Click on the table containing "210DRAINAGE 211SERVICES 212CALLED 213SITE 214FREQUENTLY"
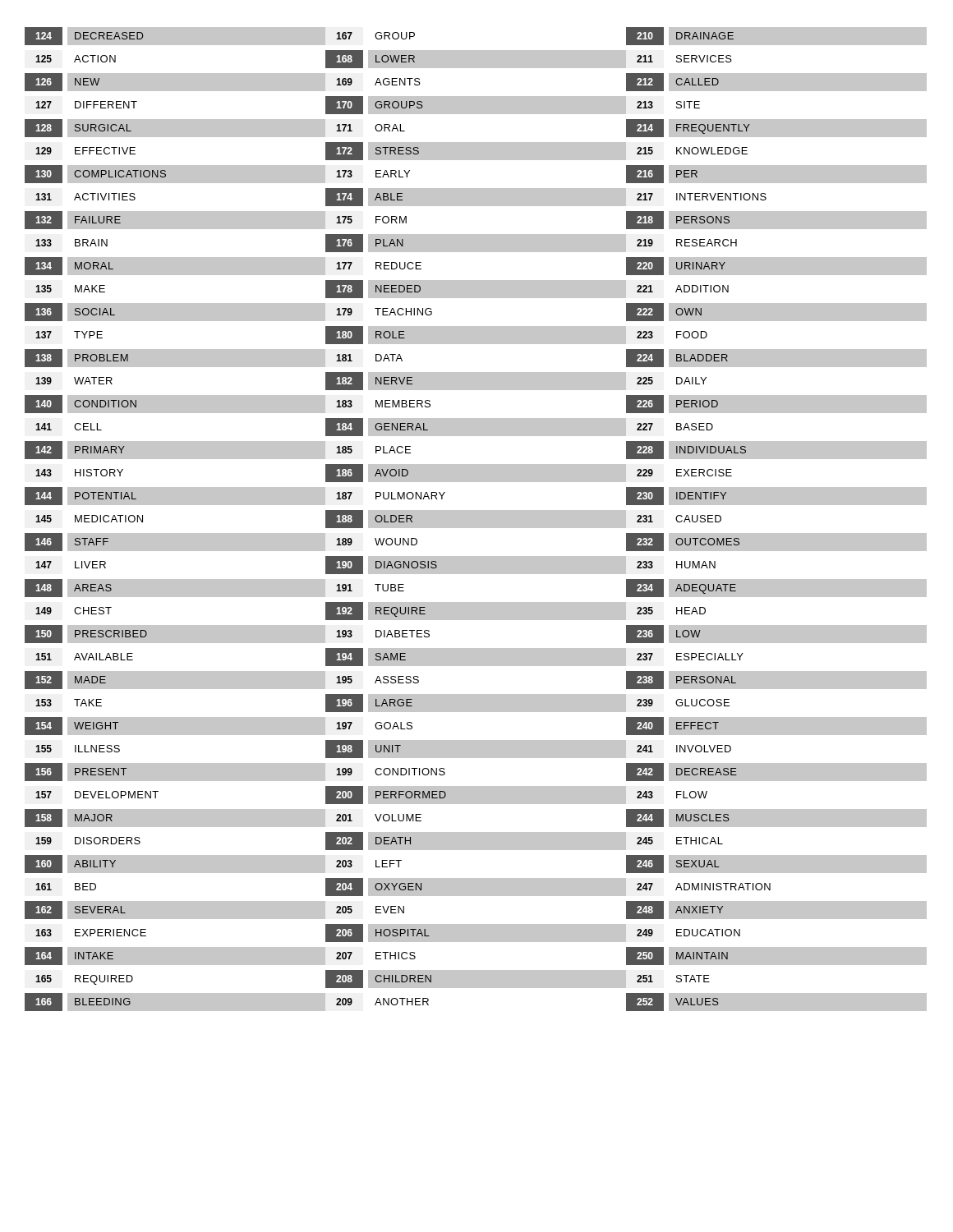Screen dimensions: 1232x953 (776, 519)
